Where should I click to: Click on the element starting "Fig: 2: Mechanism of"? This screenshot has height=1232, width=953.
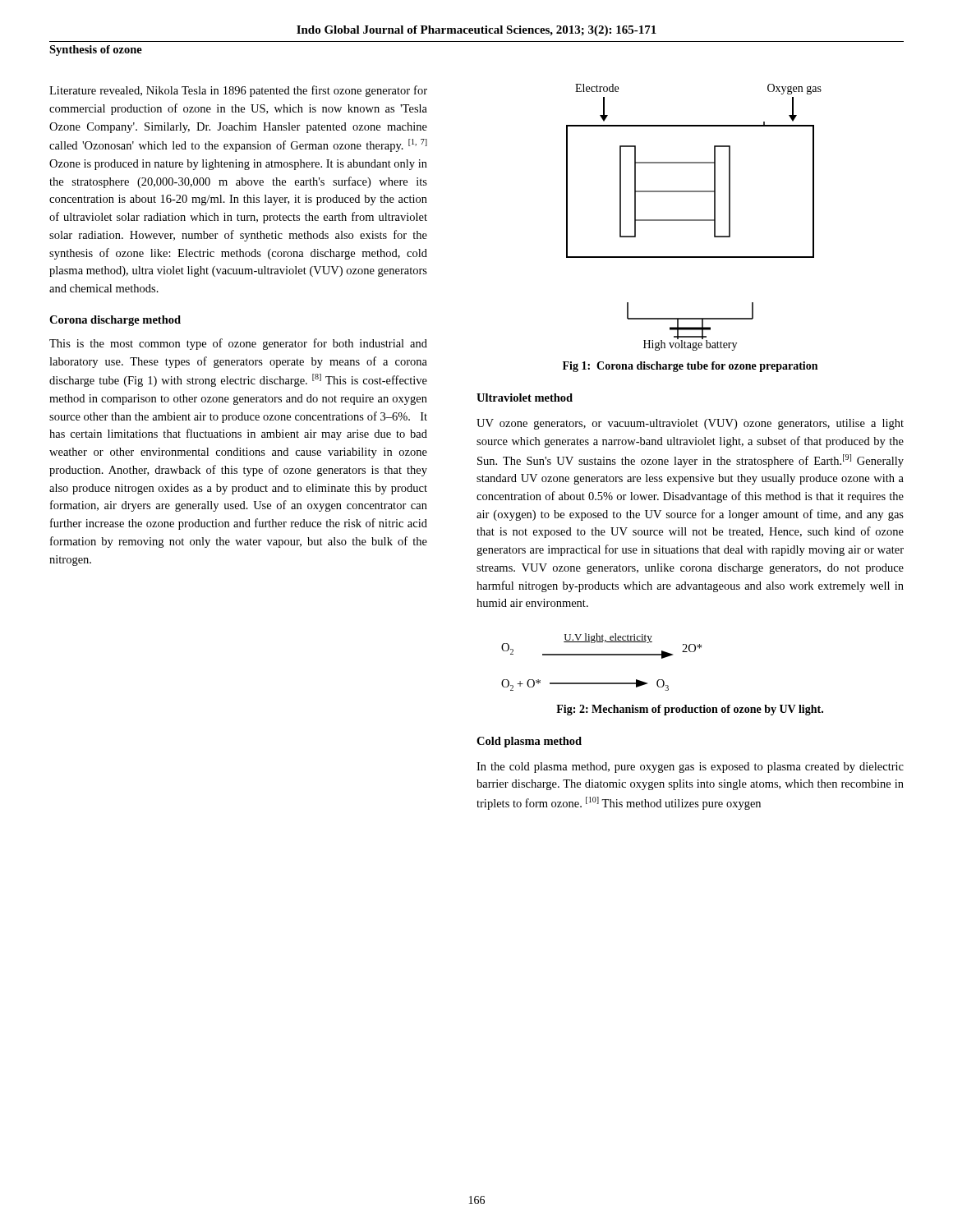coord(690,709)
